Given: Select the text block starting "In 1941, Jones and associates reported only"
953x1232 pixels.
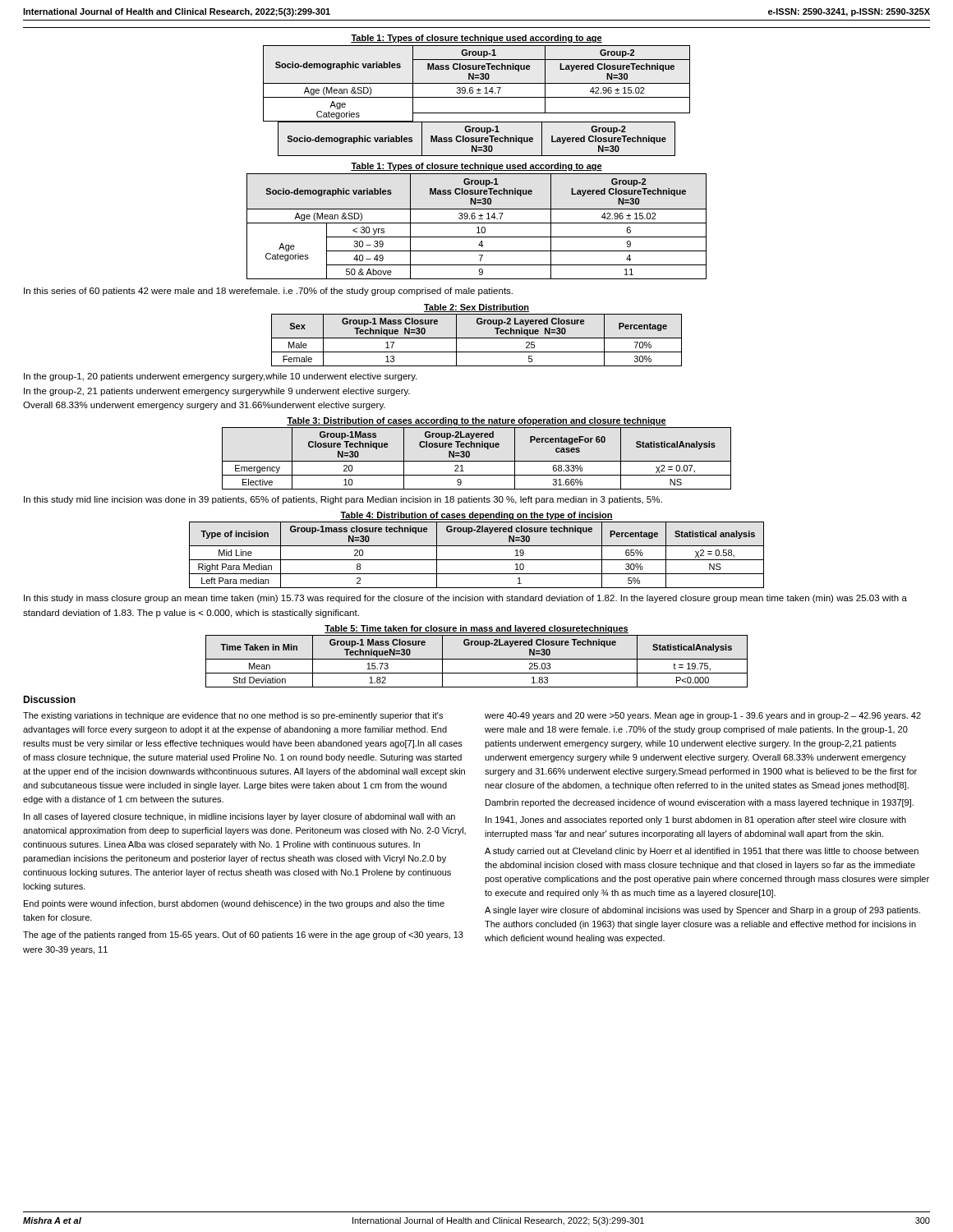Looking at the screenshot, I should (x=695, y=827).
